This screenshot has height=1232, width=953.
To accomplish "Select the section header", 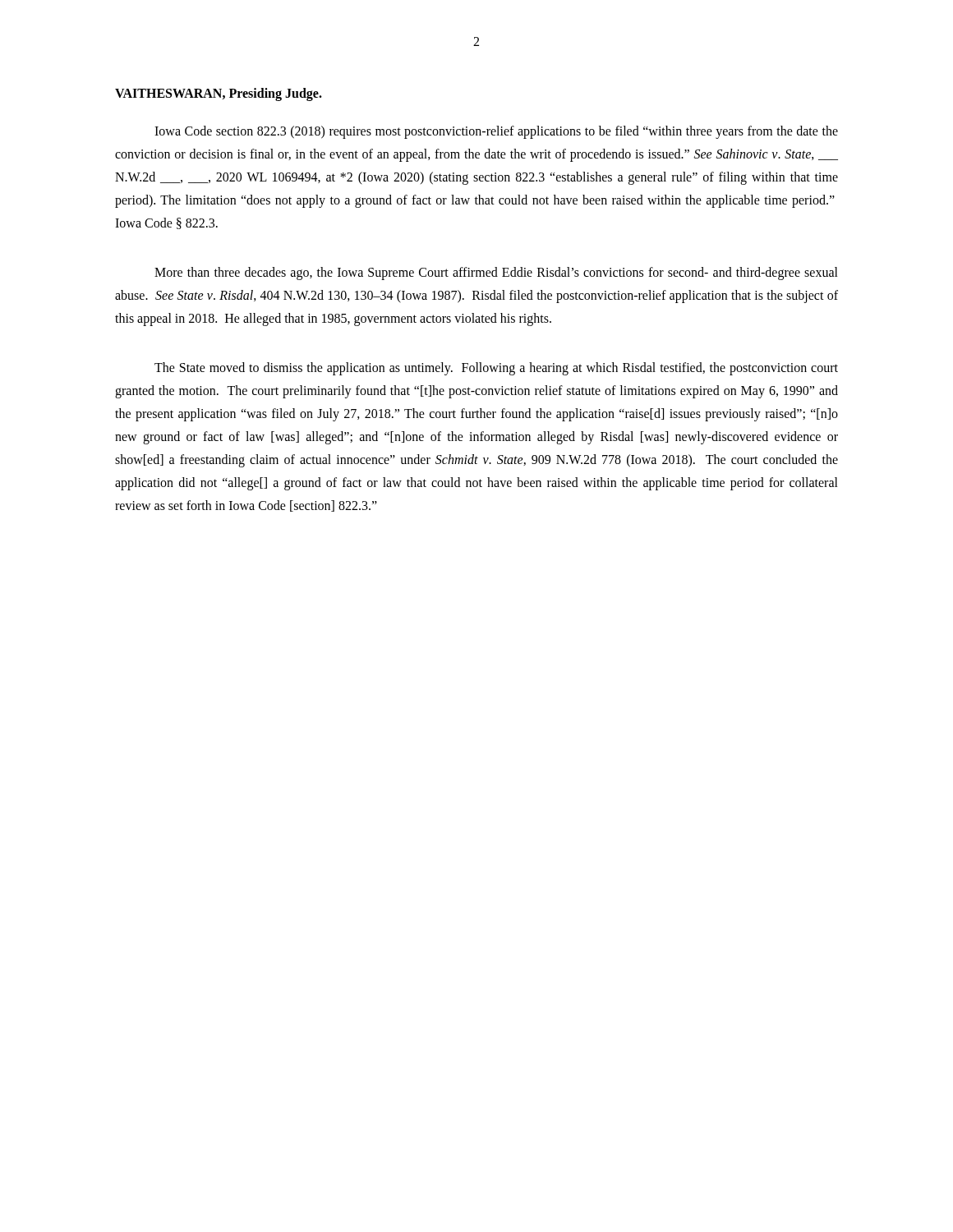I will (219, 93).
